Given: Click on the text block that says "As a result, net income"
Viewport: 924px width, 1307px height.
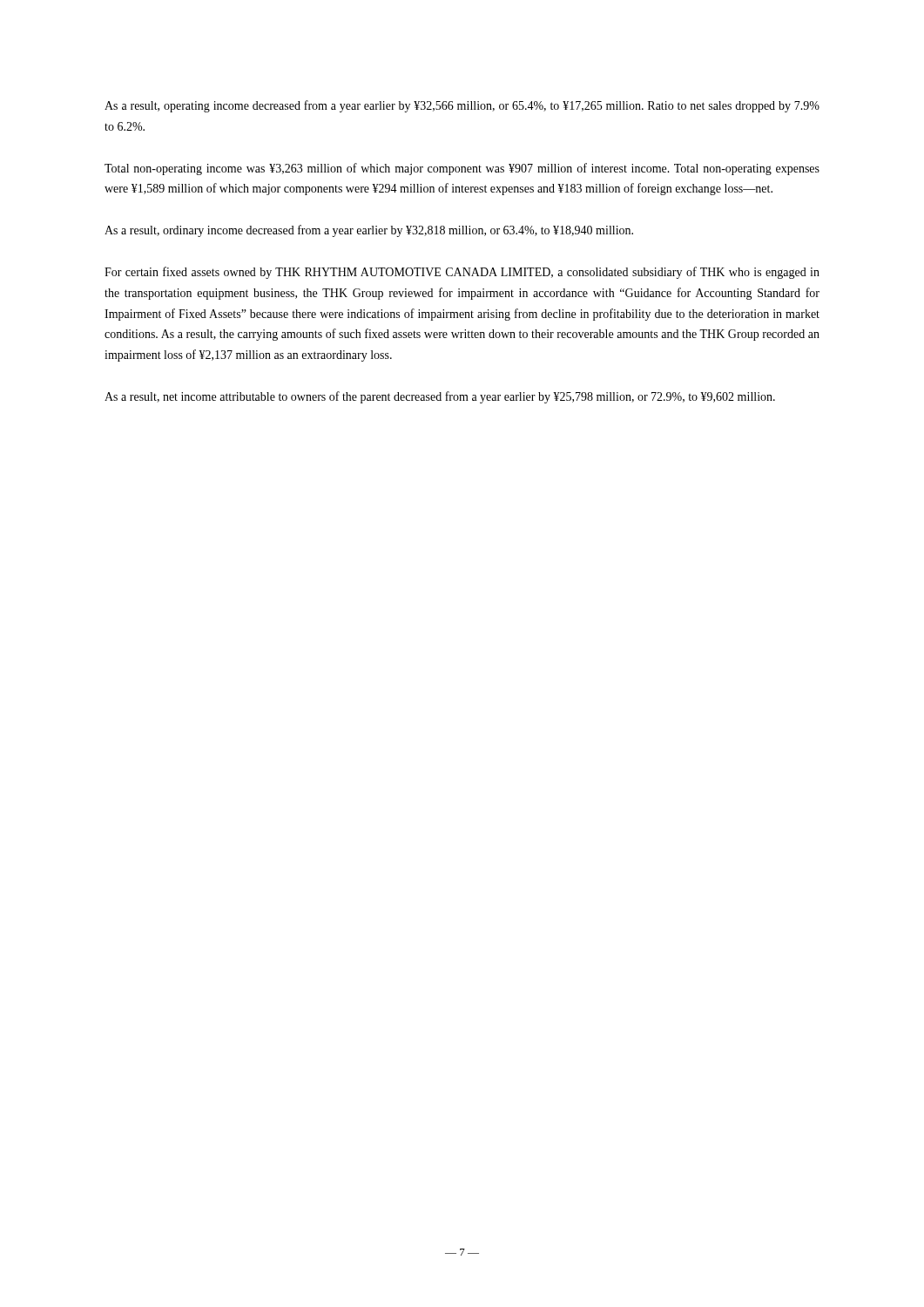Looking at the screenshot, I should [x=440, y=397].
